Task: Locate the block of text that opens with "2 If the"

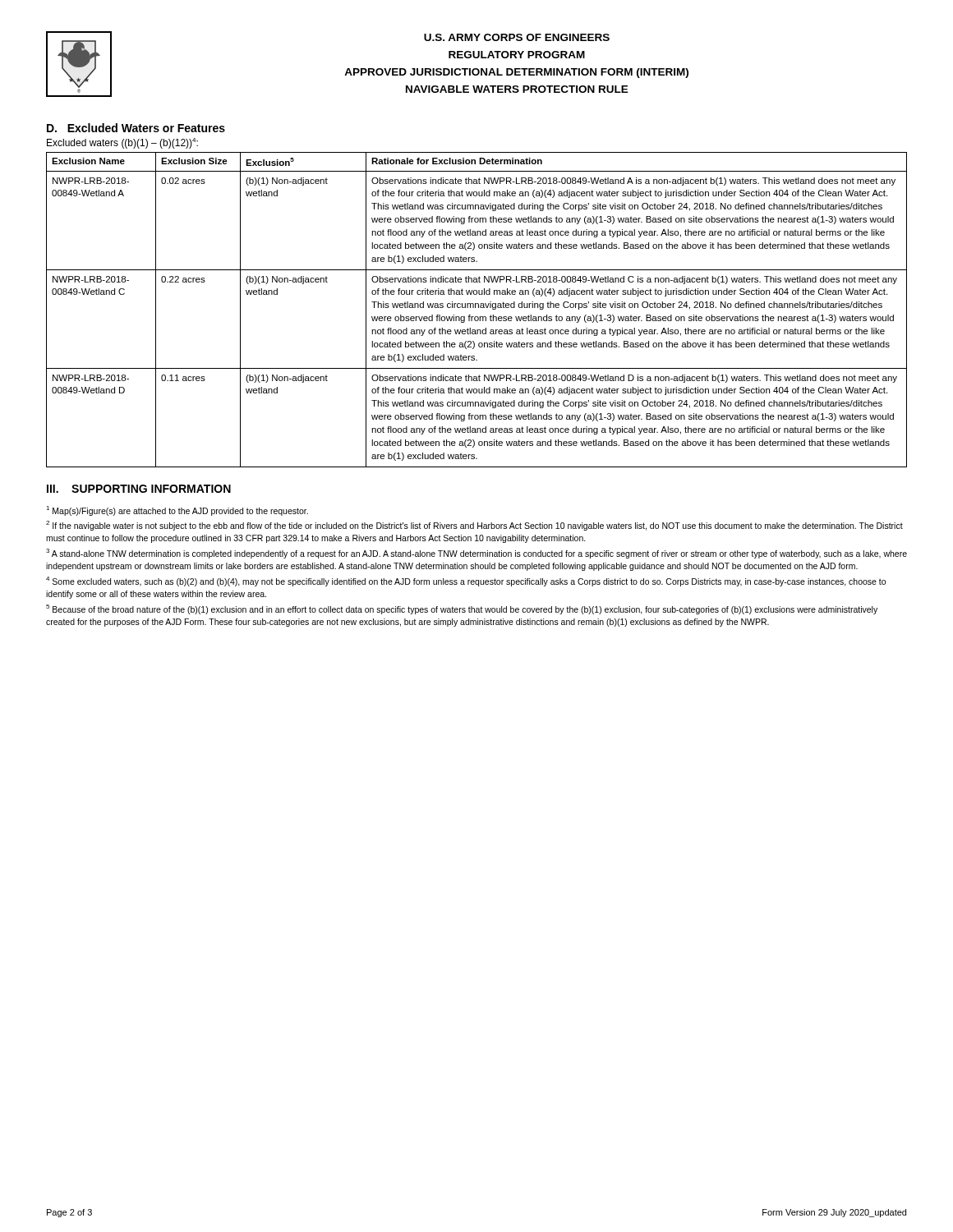Action: click(x=476, y=532)
